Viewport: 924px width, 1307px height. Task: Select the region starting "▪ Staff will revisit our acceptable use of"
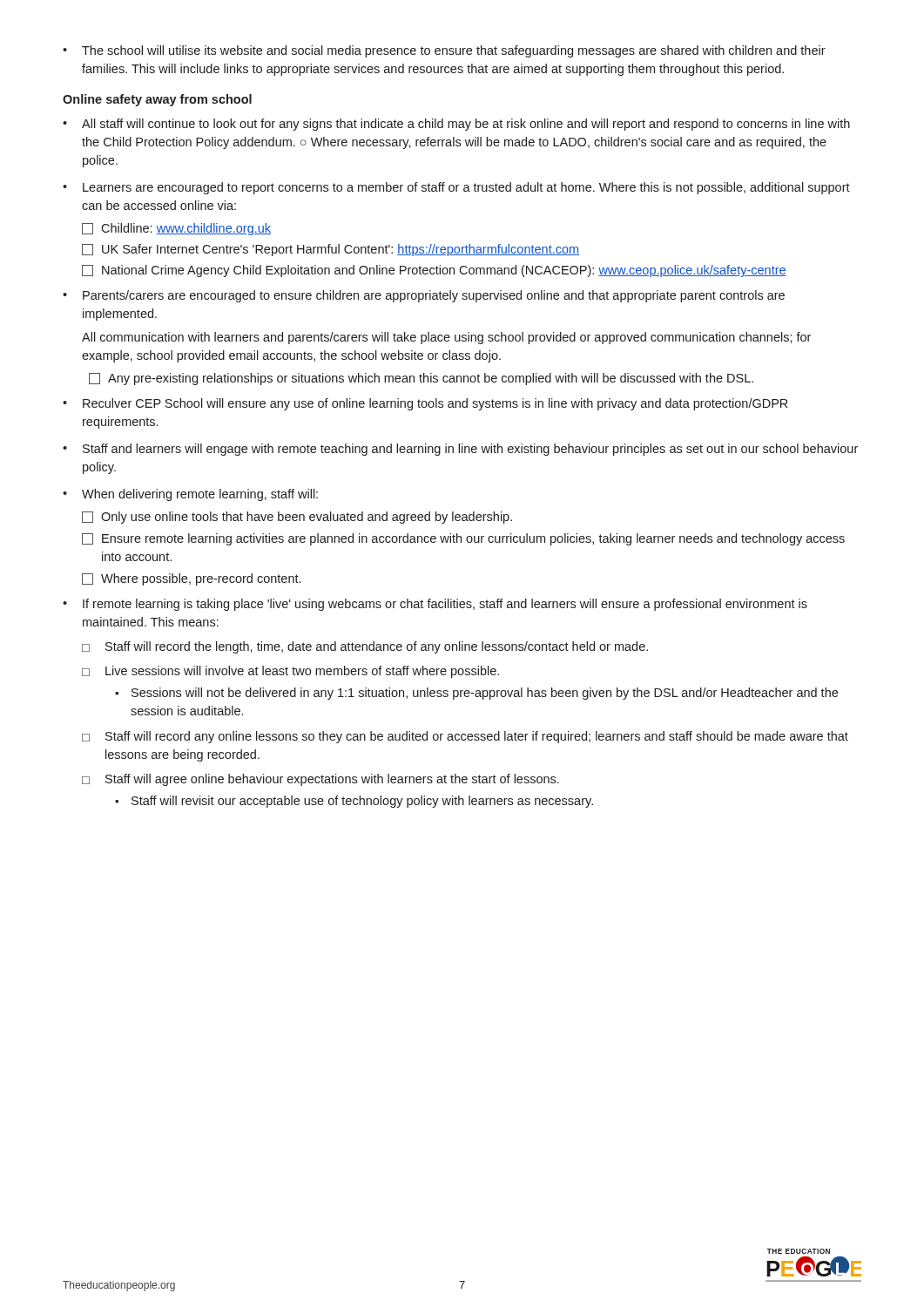488,801
